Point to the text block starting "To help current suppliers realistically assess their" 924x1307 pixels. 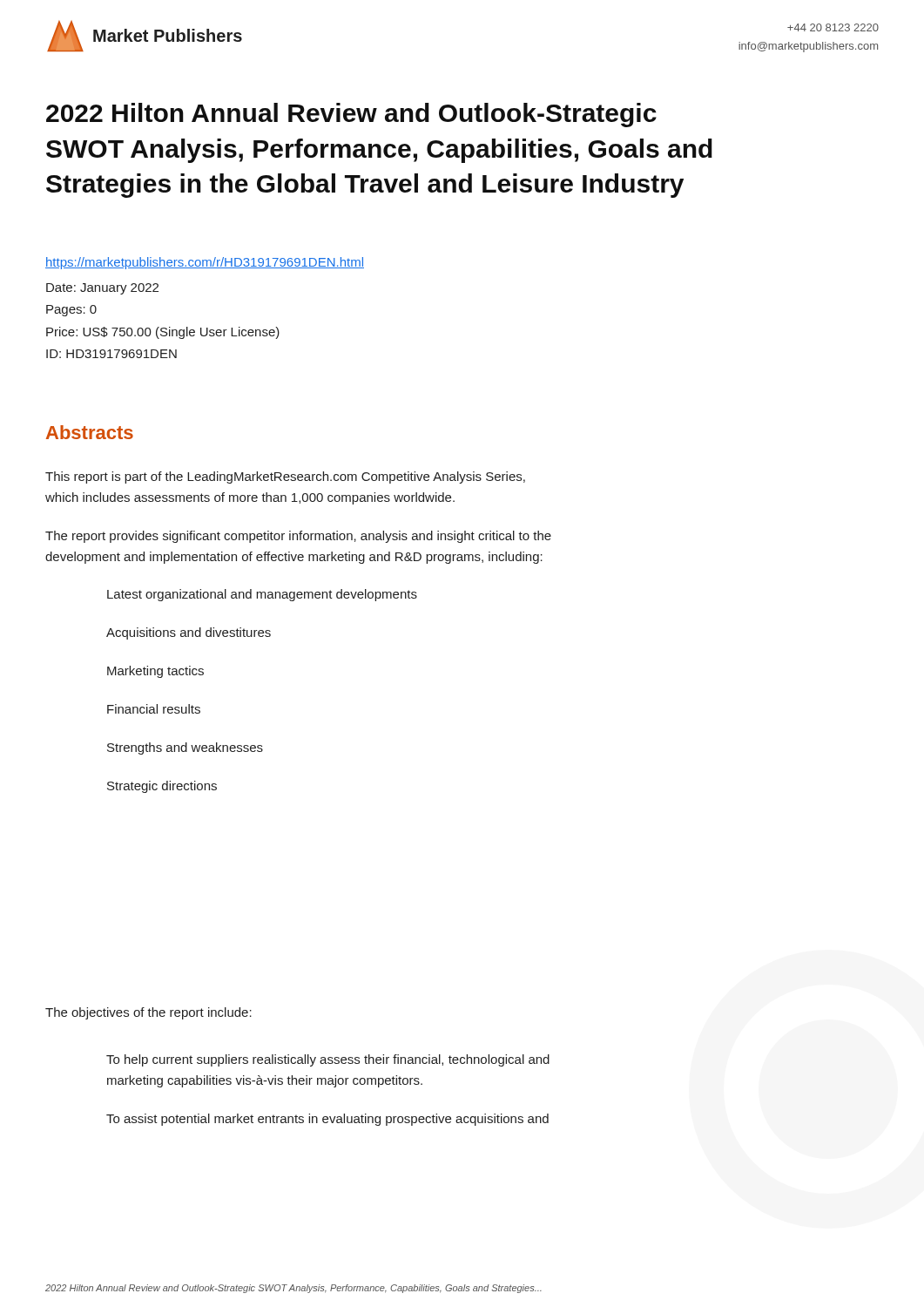328,1070
